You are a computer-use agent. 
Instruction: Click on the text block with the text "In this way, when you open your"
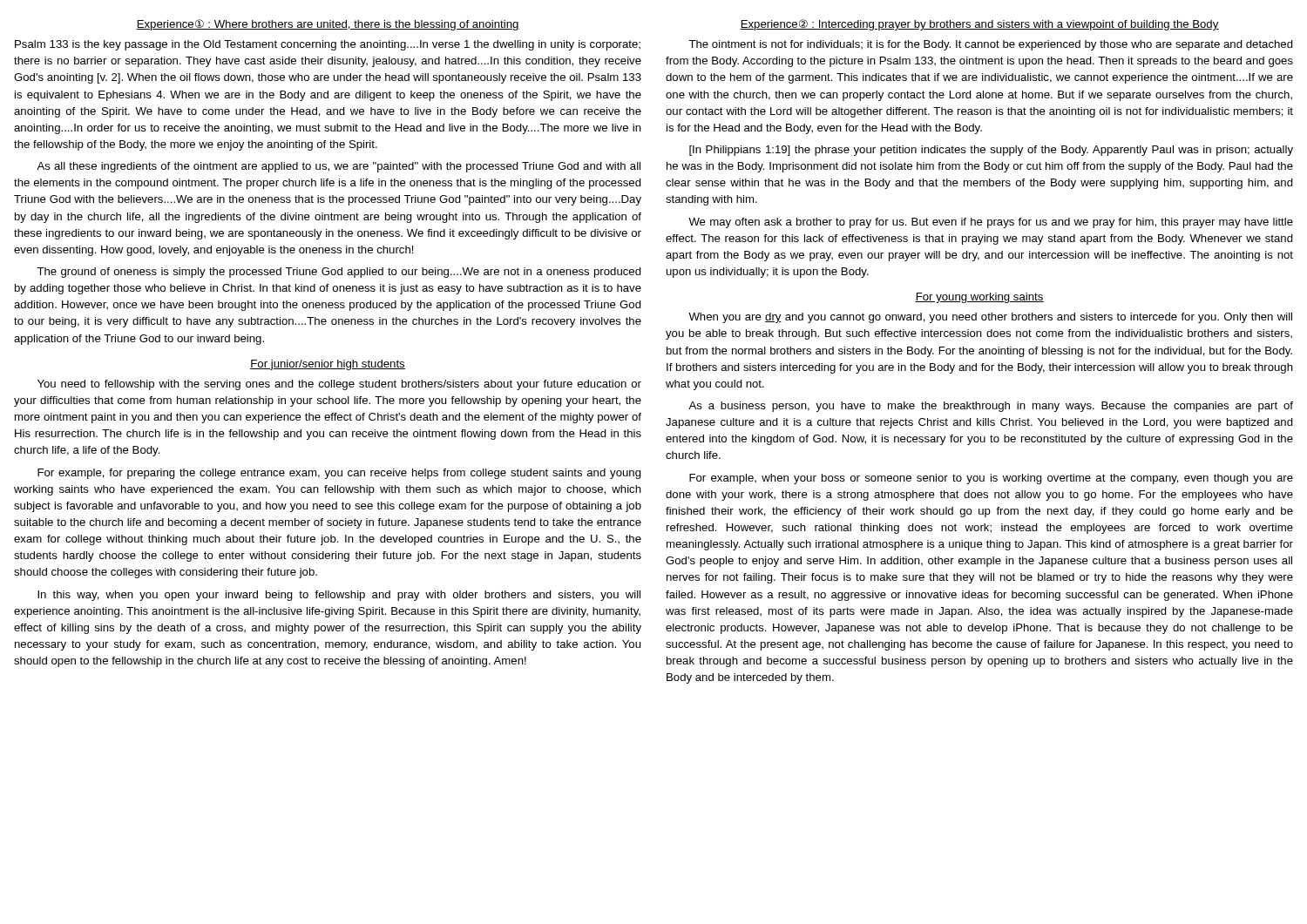click(328, 627)
